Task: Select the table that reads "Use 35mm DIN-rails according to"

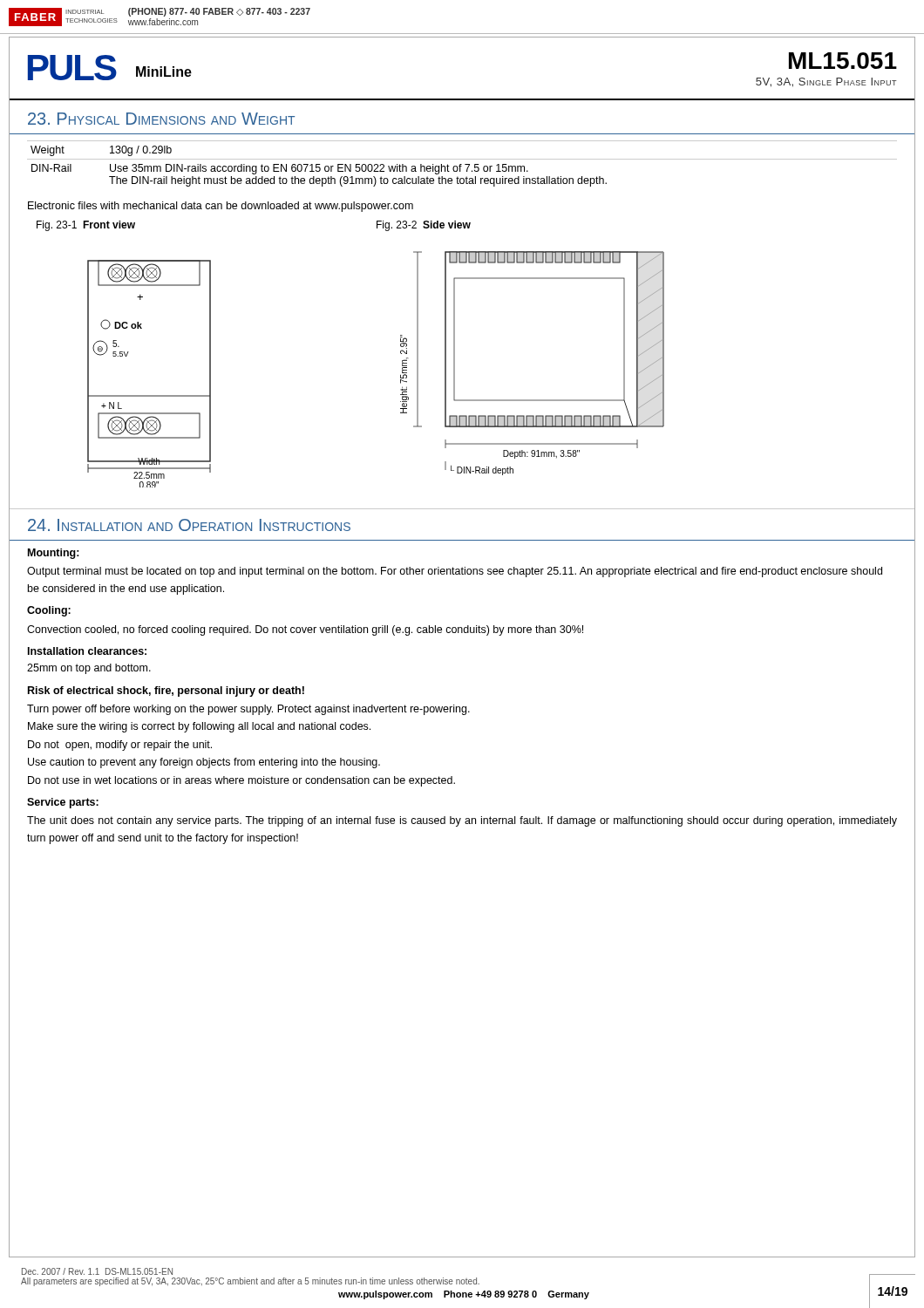Action: tap(462, 165)
